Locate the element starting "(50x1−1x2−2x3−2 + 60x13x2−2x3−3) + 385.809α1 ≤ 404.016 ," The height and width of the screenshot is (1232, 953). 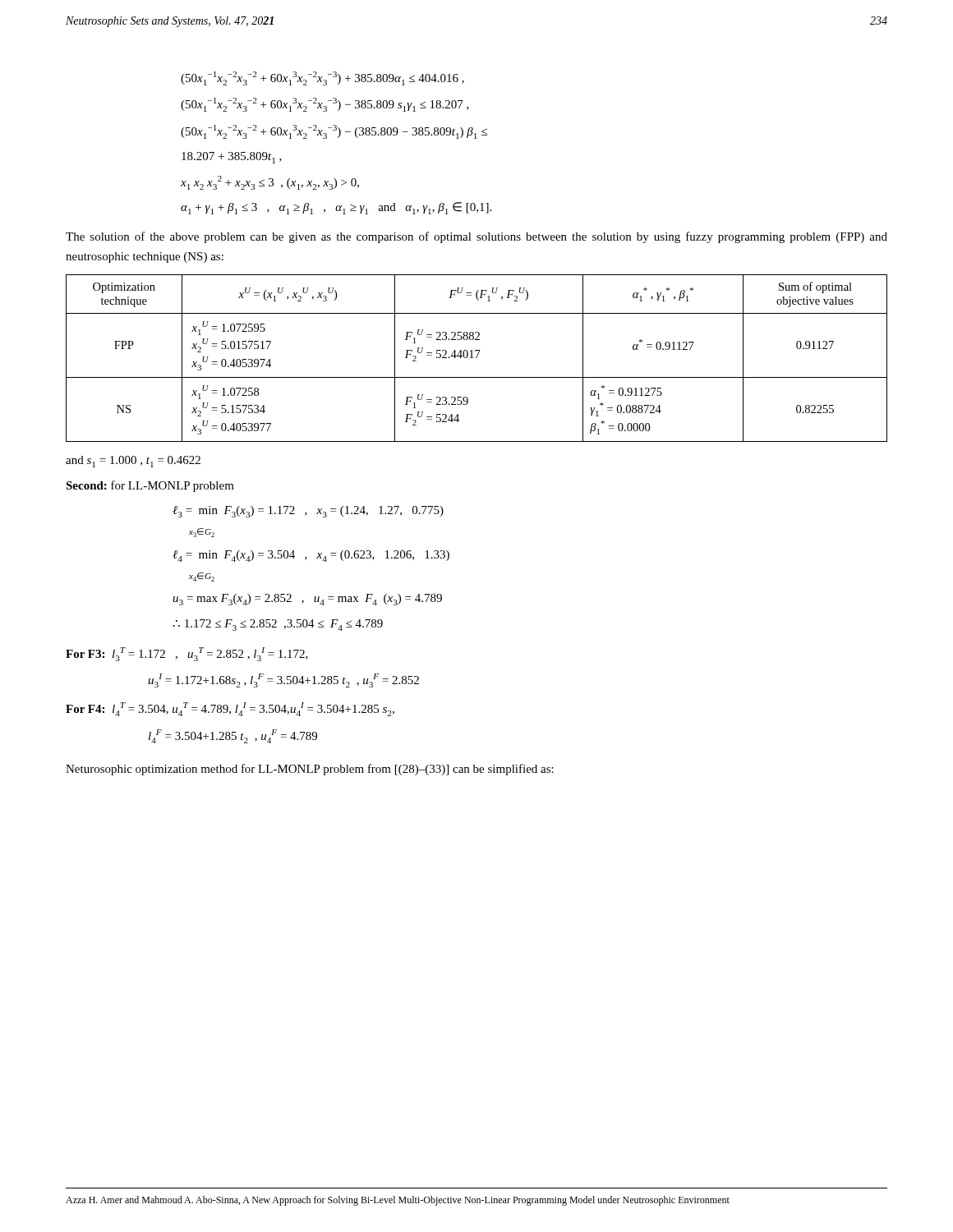323,78
